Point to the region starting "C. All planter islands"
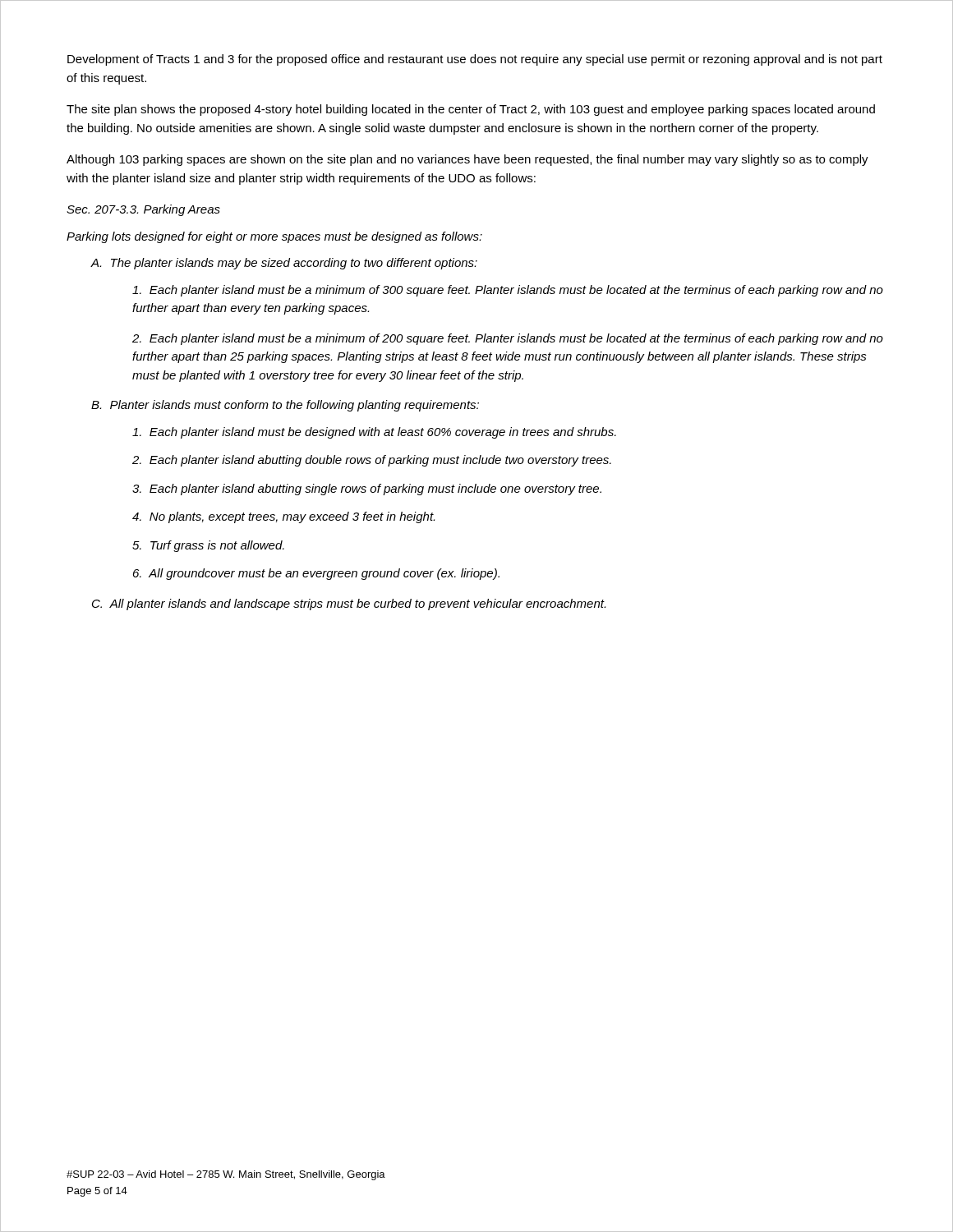 pyautogui.click(x=349, y=603)
